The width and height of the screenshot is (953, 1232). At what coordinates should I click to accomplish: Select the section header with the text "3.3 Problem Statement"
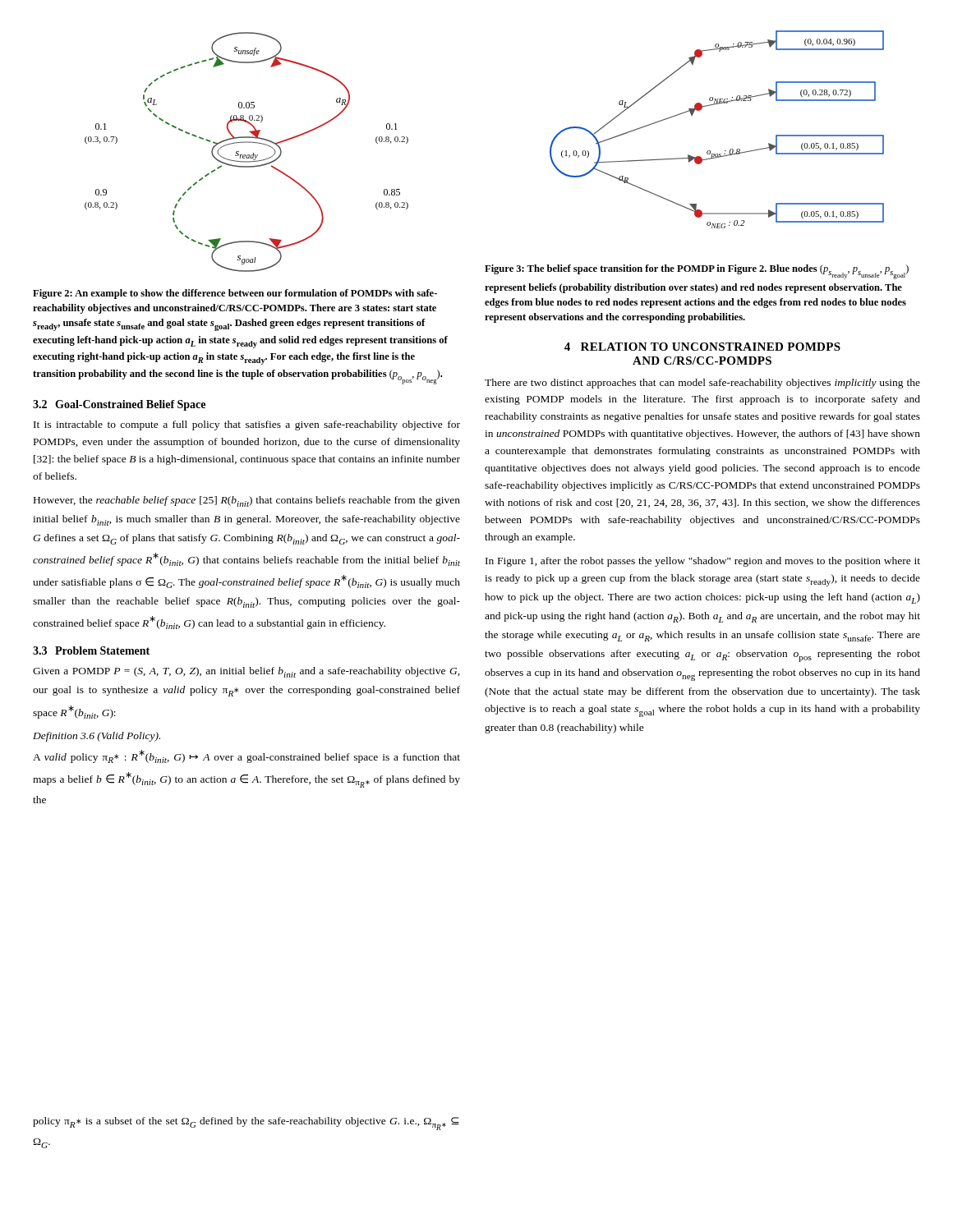[91, 651]
